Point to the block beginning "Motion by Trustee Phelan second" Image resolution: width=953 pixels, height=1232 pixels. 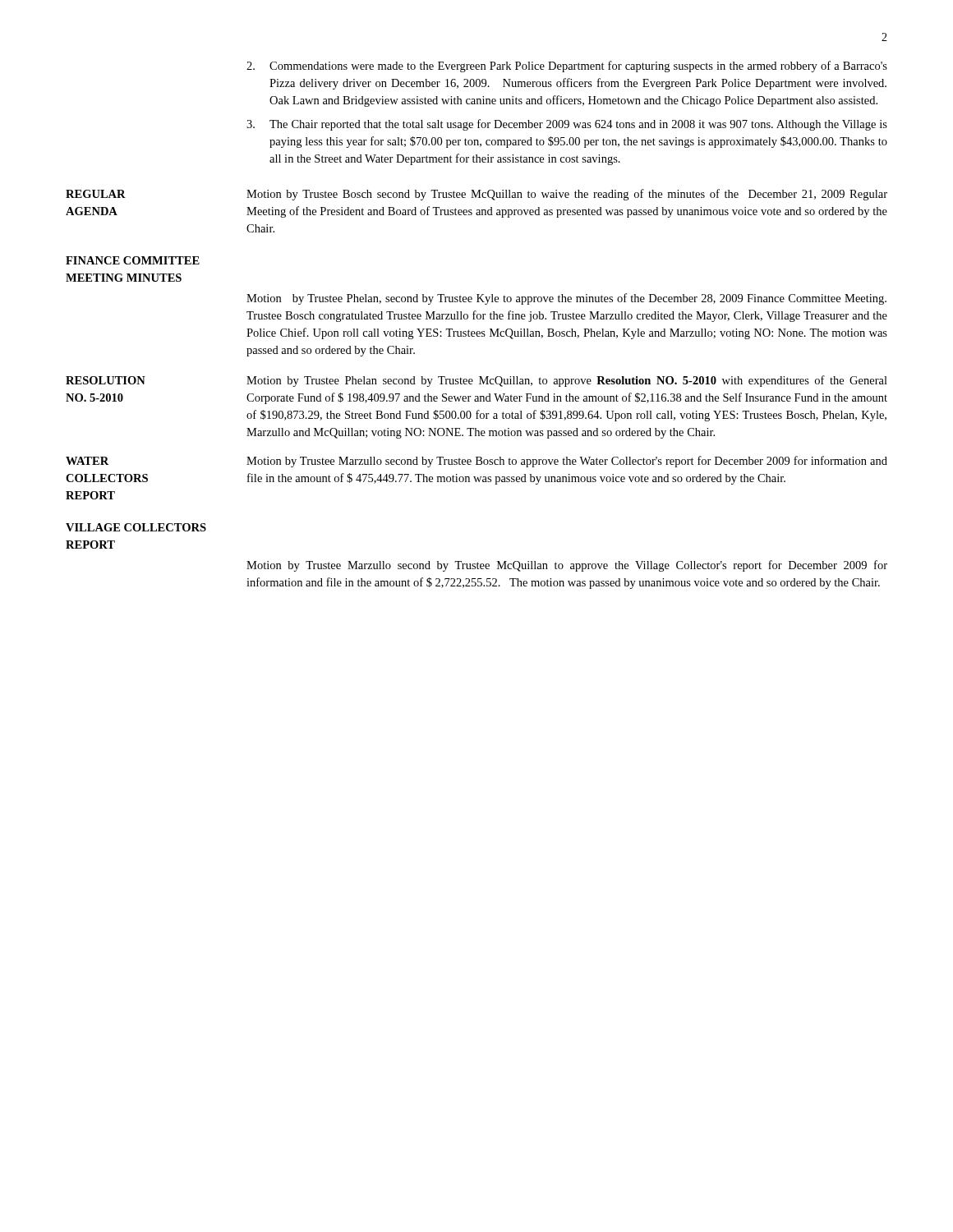point(567,406)
